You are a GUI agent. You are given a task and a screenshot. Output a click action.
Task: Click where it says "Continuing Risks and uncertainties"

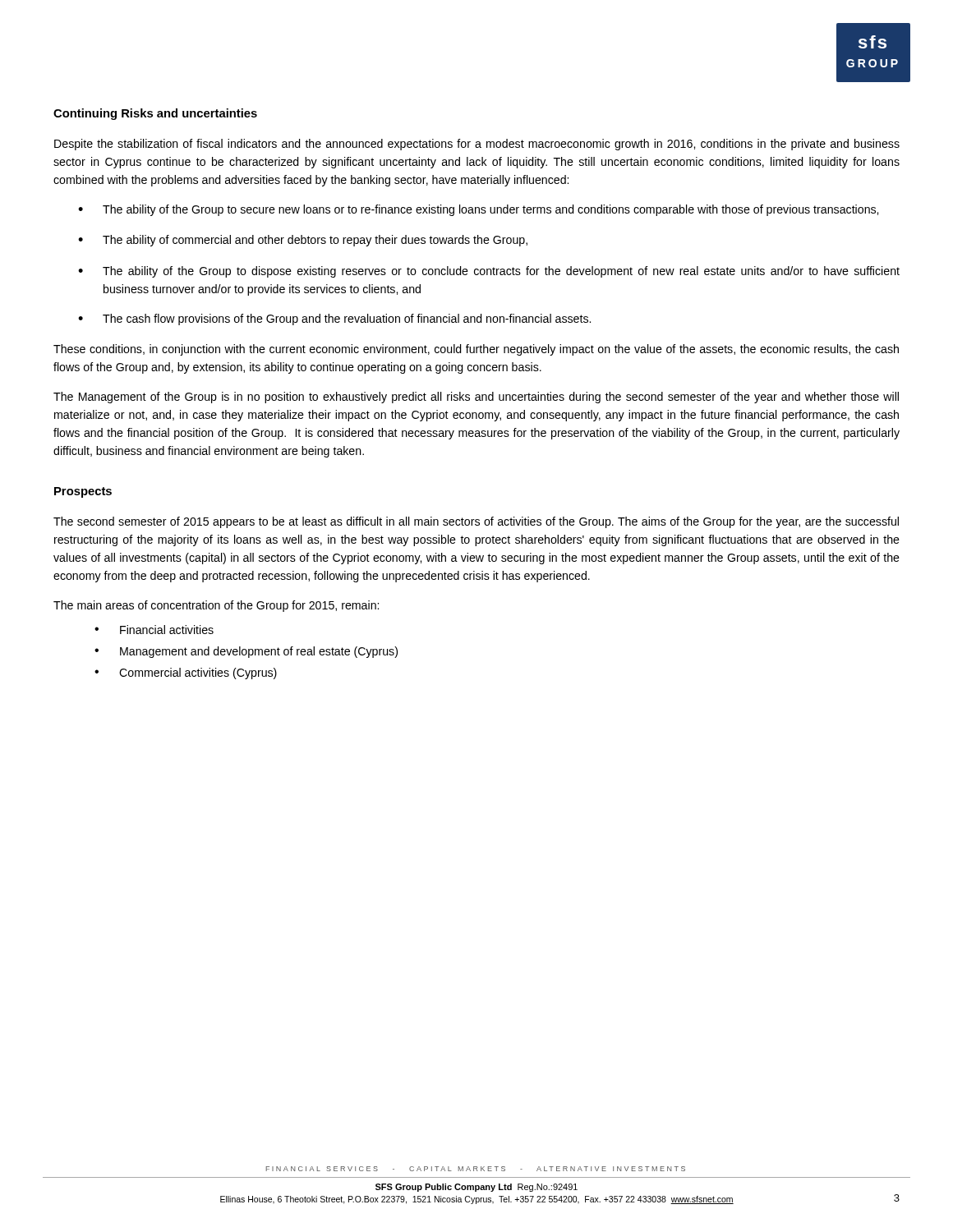coord(155,113)
